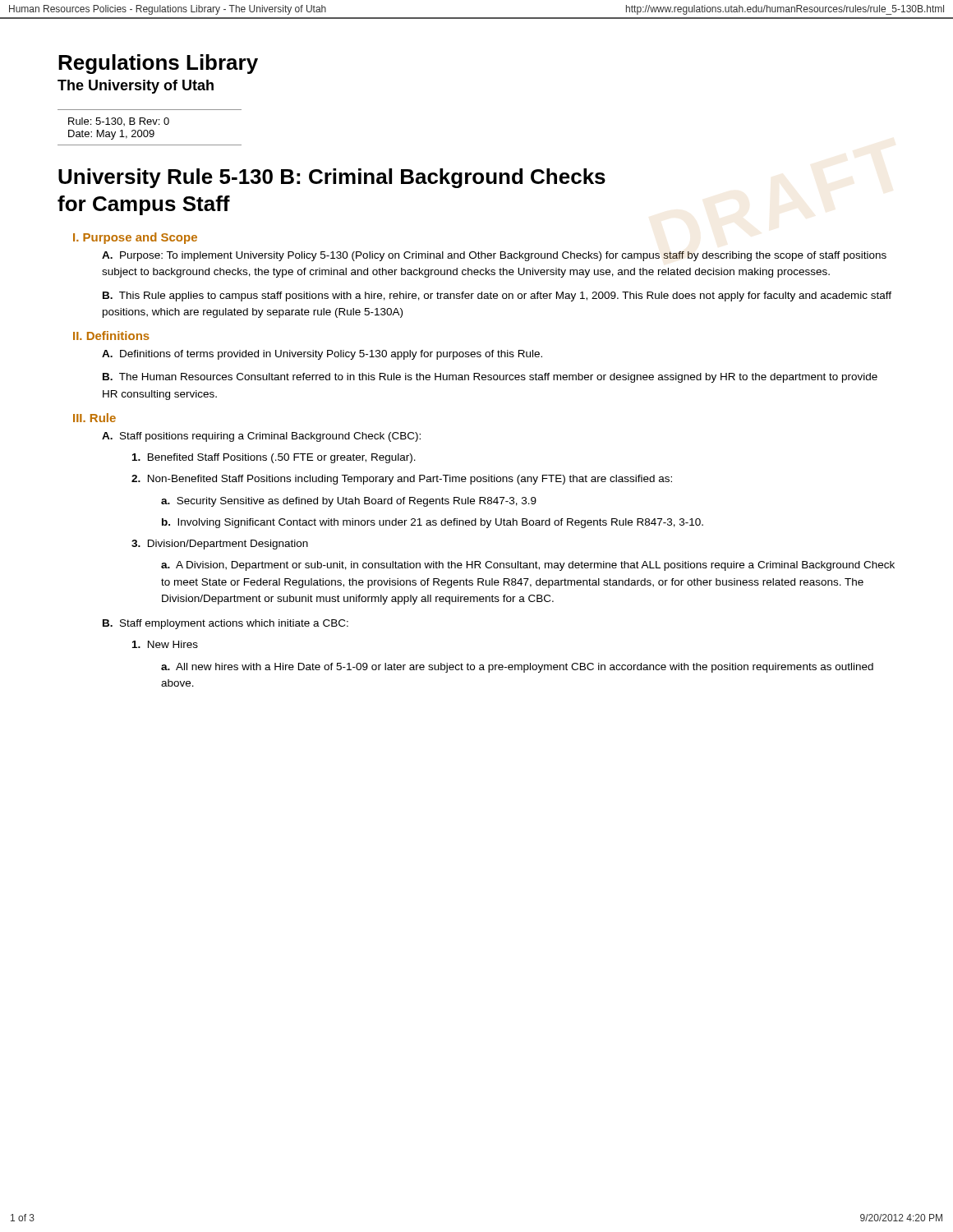Where is the passage that starts "A. Definitions of terms provided in University Policy"?
The width and height of the screenshot is (953, 1232).
pyautogui.click(x=323, y=354)
